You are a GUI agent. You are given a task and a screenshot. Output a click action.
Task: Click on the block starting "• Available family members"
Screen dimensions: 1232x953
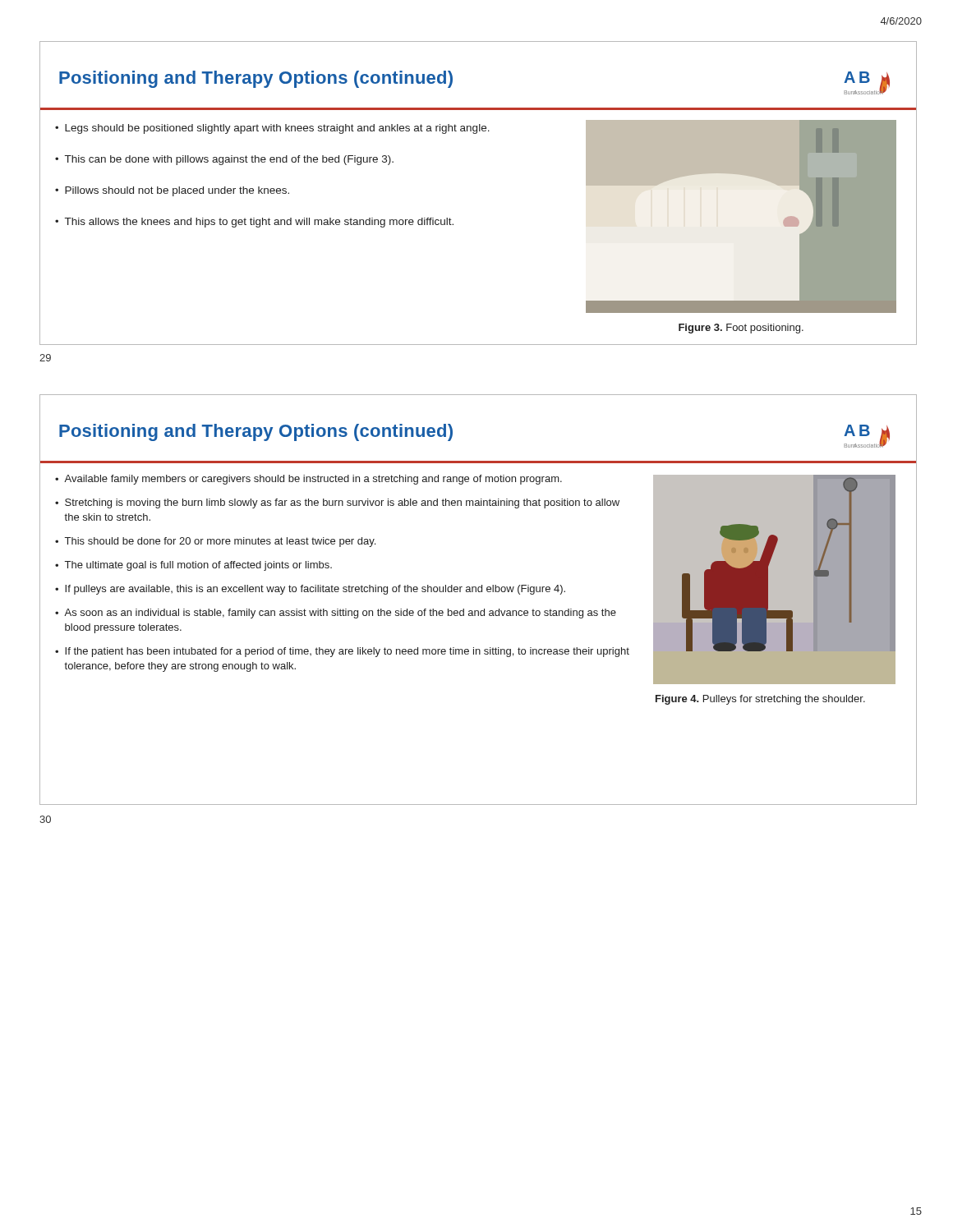tap(309, 479)
